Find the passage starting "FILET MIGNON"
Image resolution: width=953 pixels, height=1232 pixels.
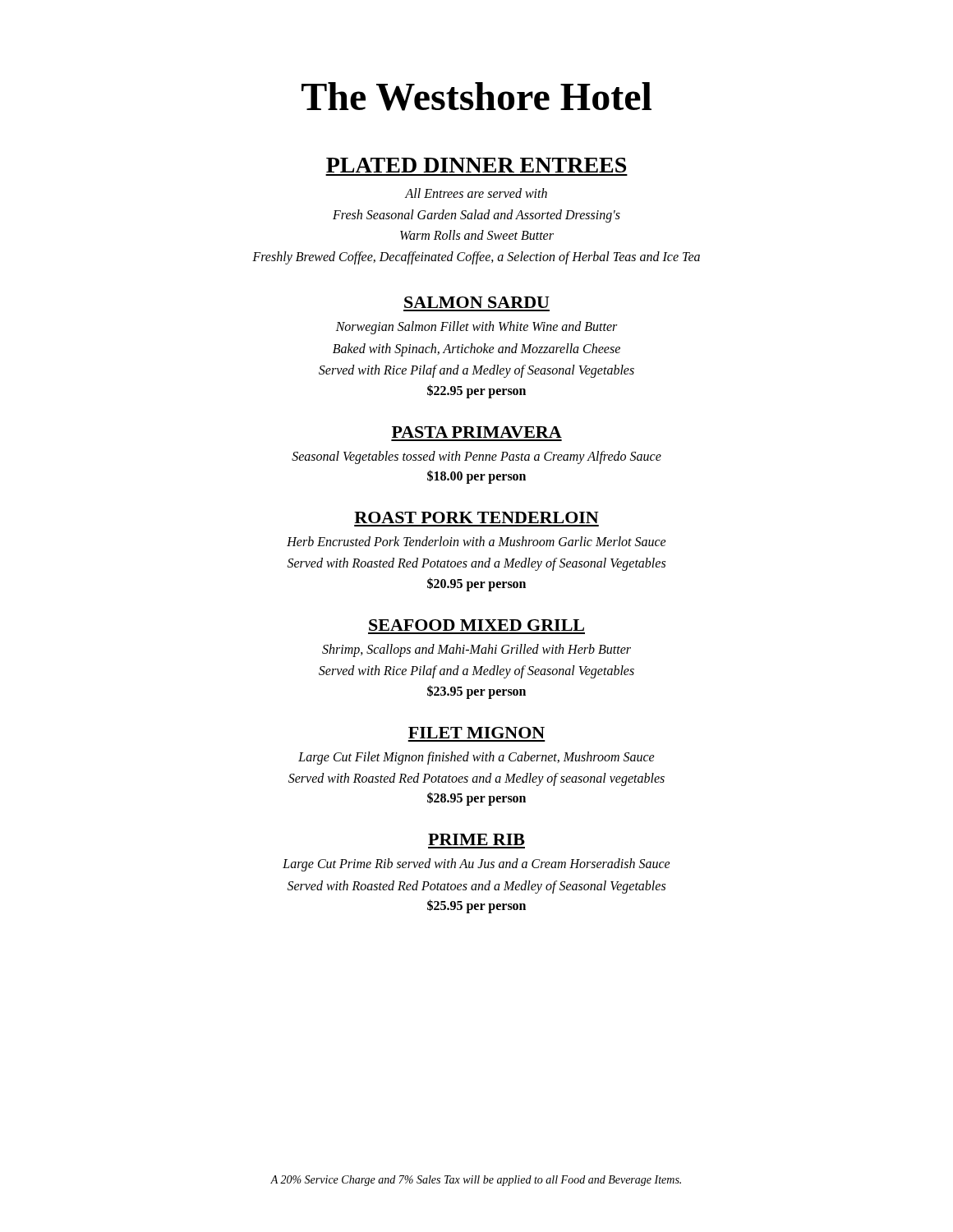476,732
